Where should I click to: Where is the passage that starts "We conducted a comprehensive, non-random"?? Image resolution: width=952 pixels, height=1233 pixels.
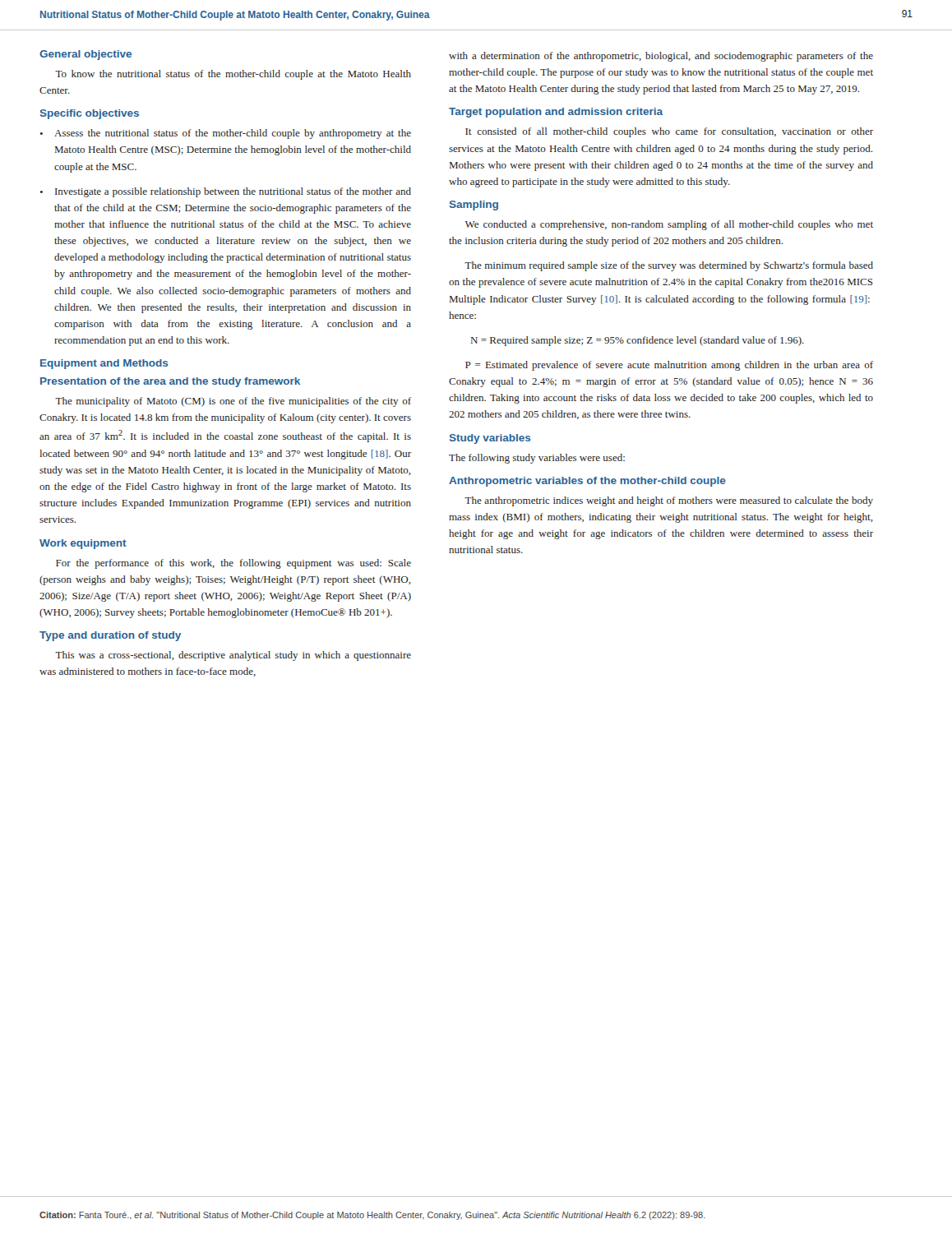(661, 232)
